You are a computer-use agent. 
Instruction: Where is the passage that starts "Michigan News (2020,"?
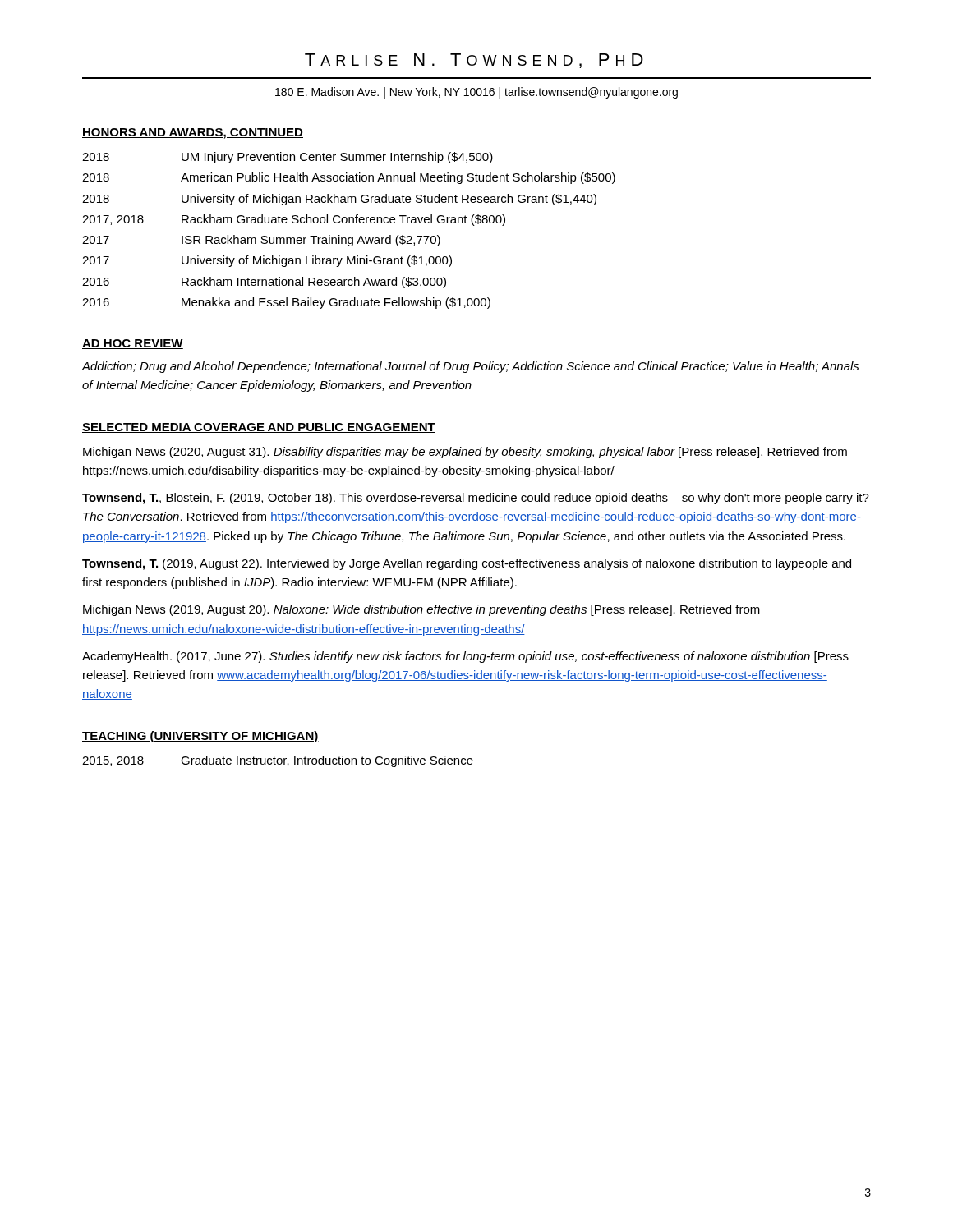click(465, 460)
